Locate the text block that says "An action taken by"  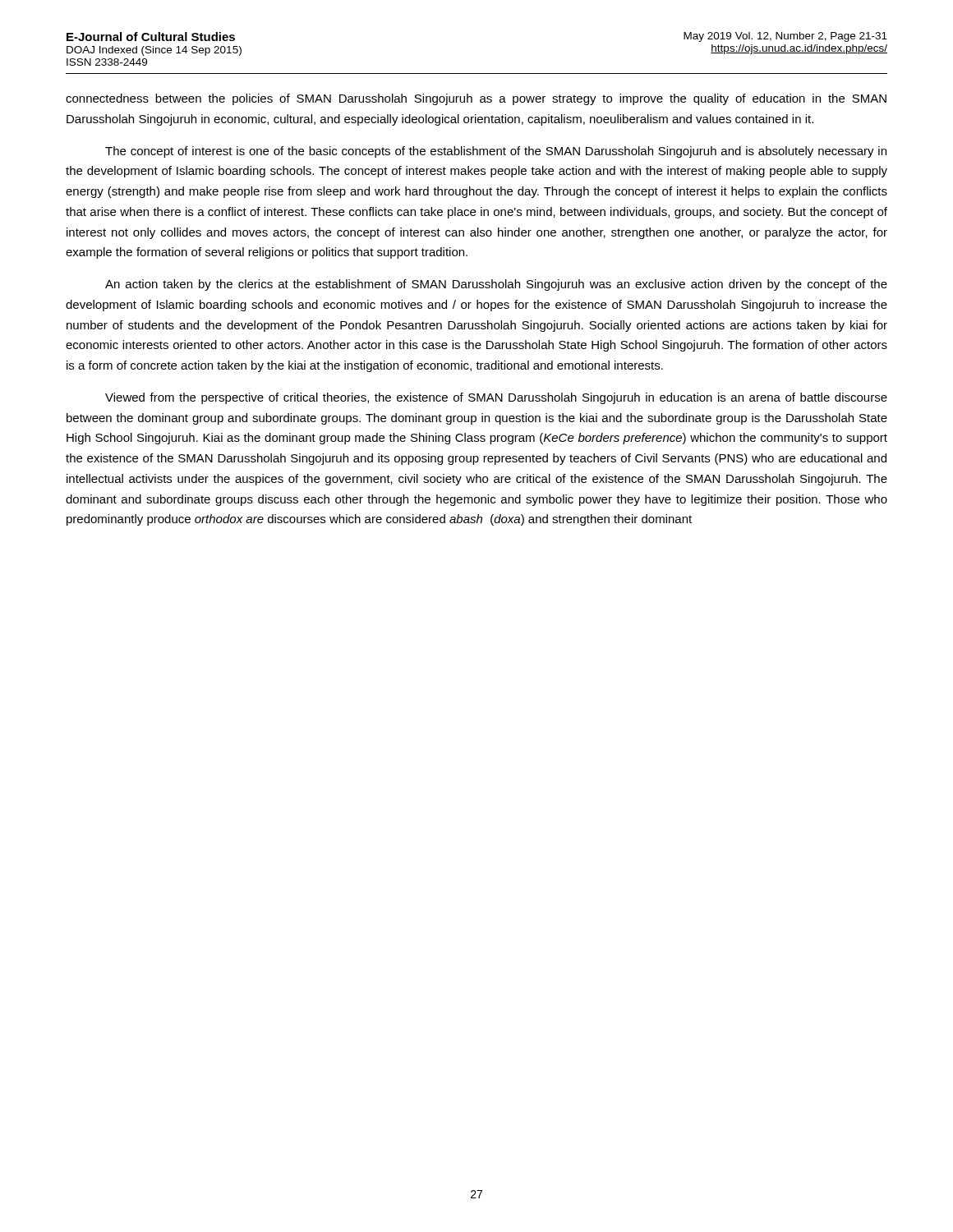coord(476,325)
